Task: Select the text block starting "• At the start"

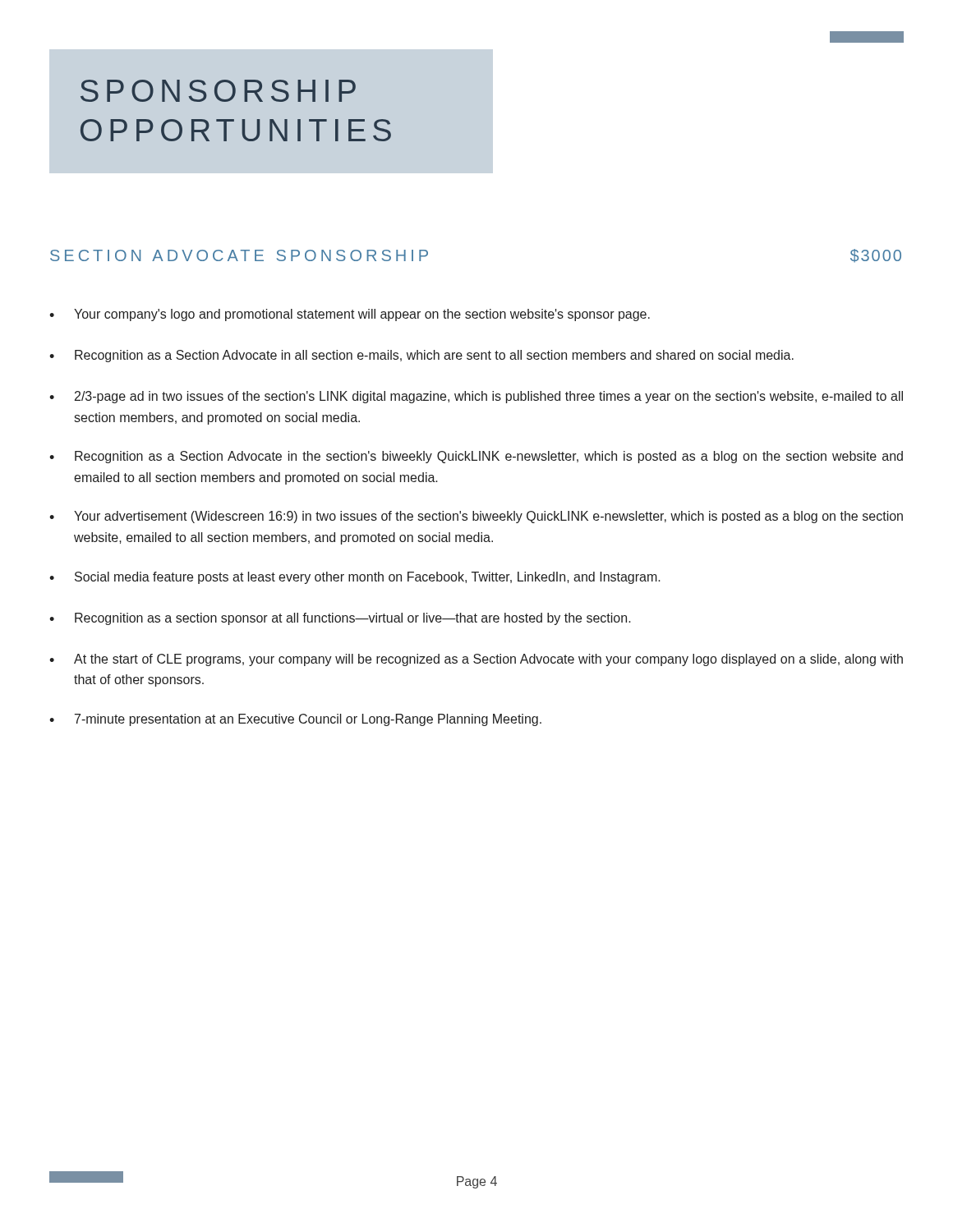Action: click(476, 670)
